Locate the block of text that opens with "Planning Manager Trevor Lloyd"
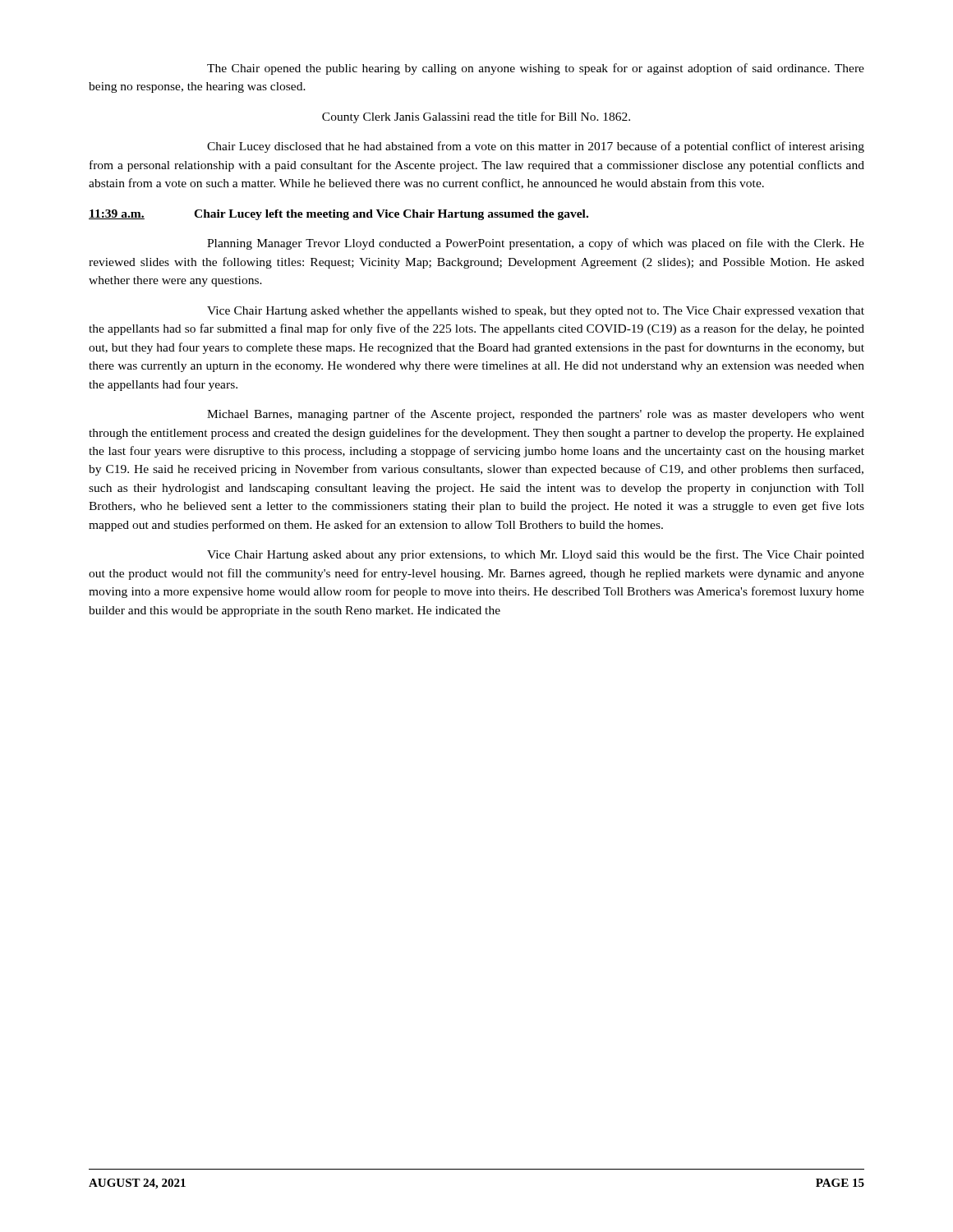The width and height of the screenshot is (953, 1232). pos(476,261)
